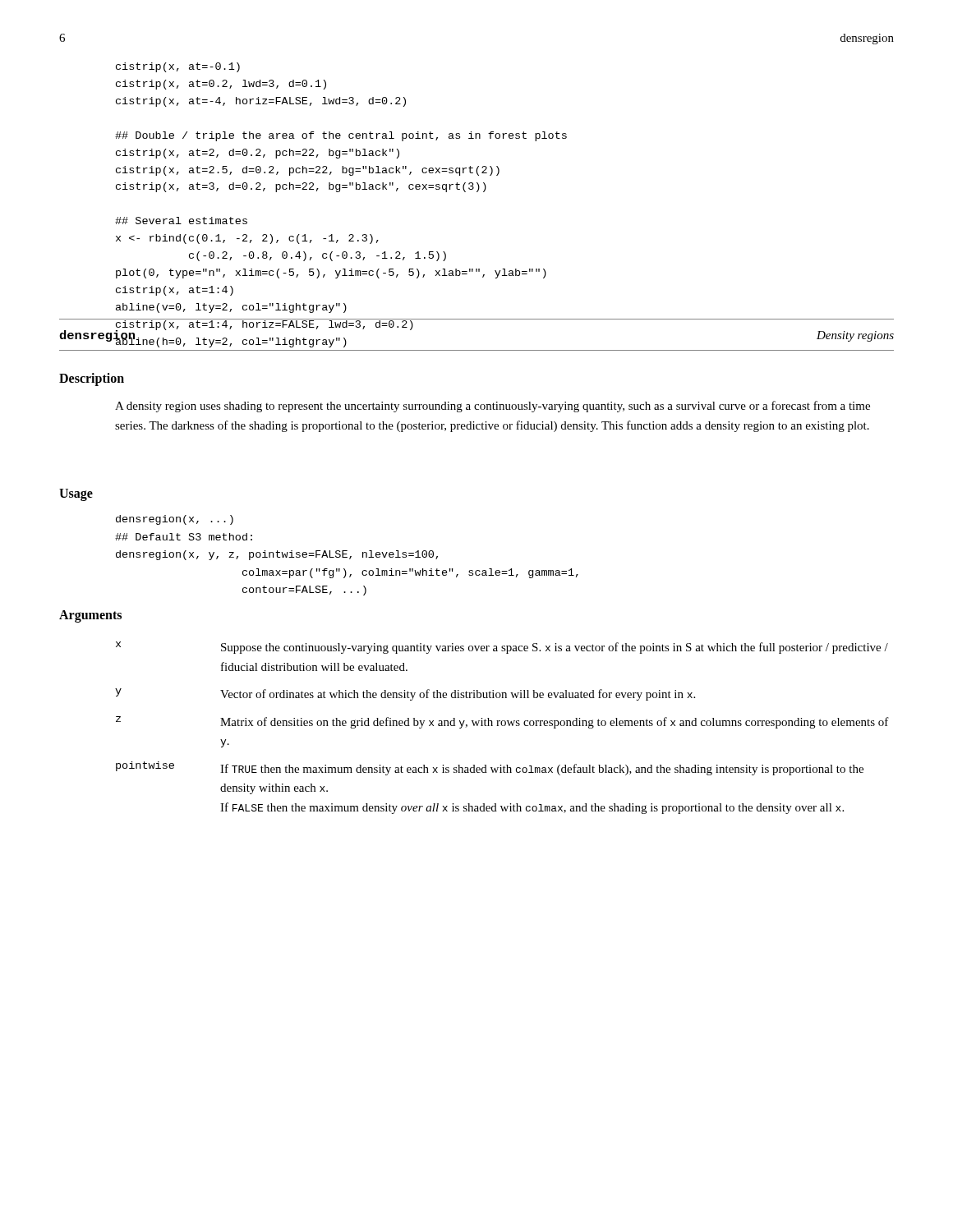
Task: Select a caption
Action: click(x=855, y=335)
